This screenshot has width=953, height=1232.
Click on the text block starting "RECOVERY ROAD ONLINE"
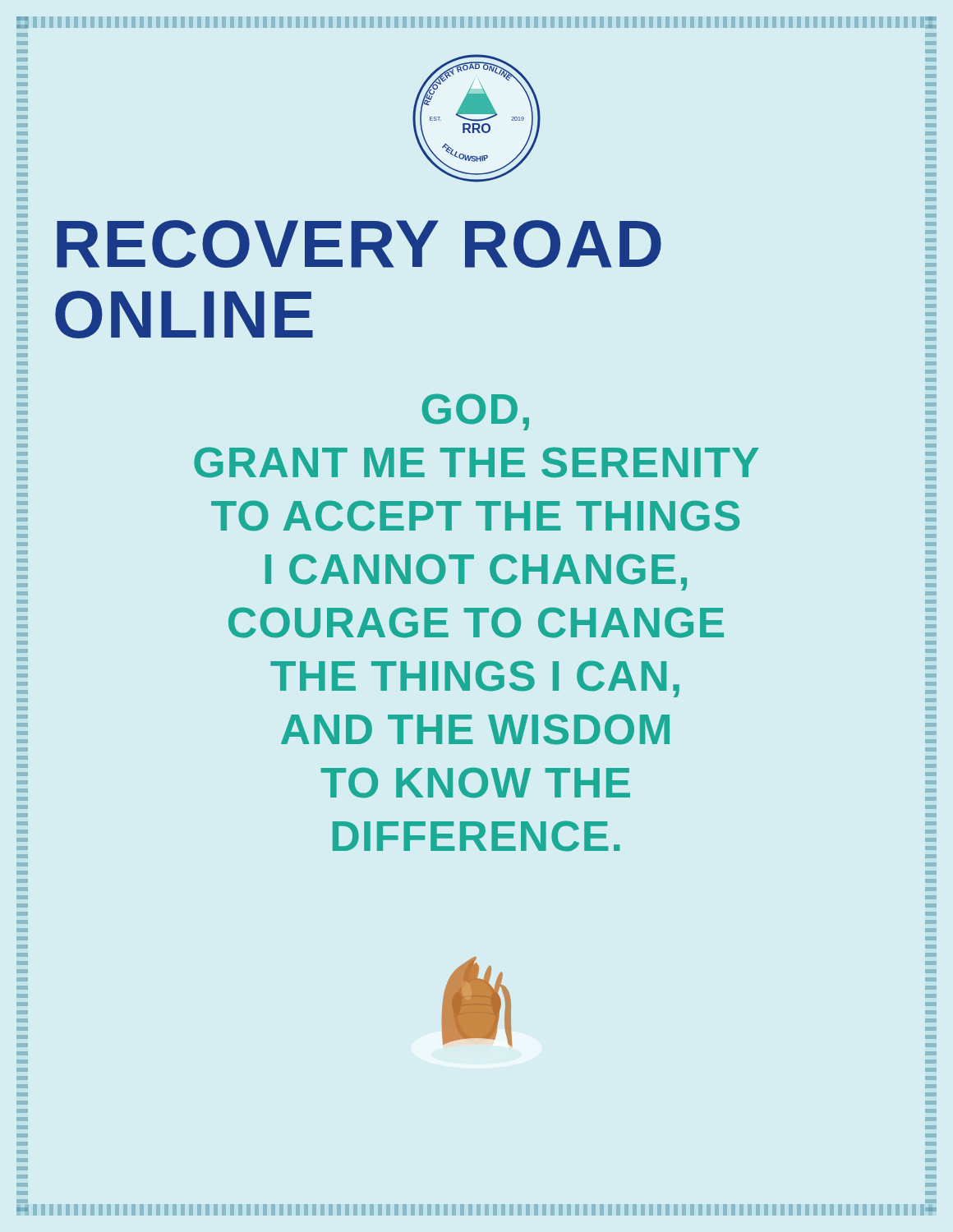pos(931,216)
